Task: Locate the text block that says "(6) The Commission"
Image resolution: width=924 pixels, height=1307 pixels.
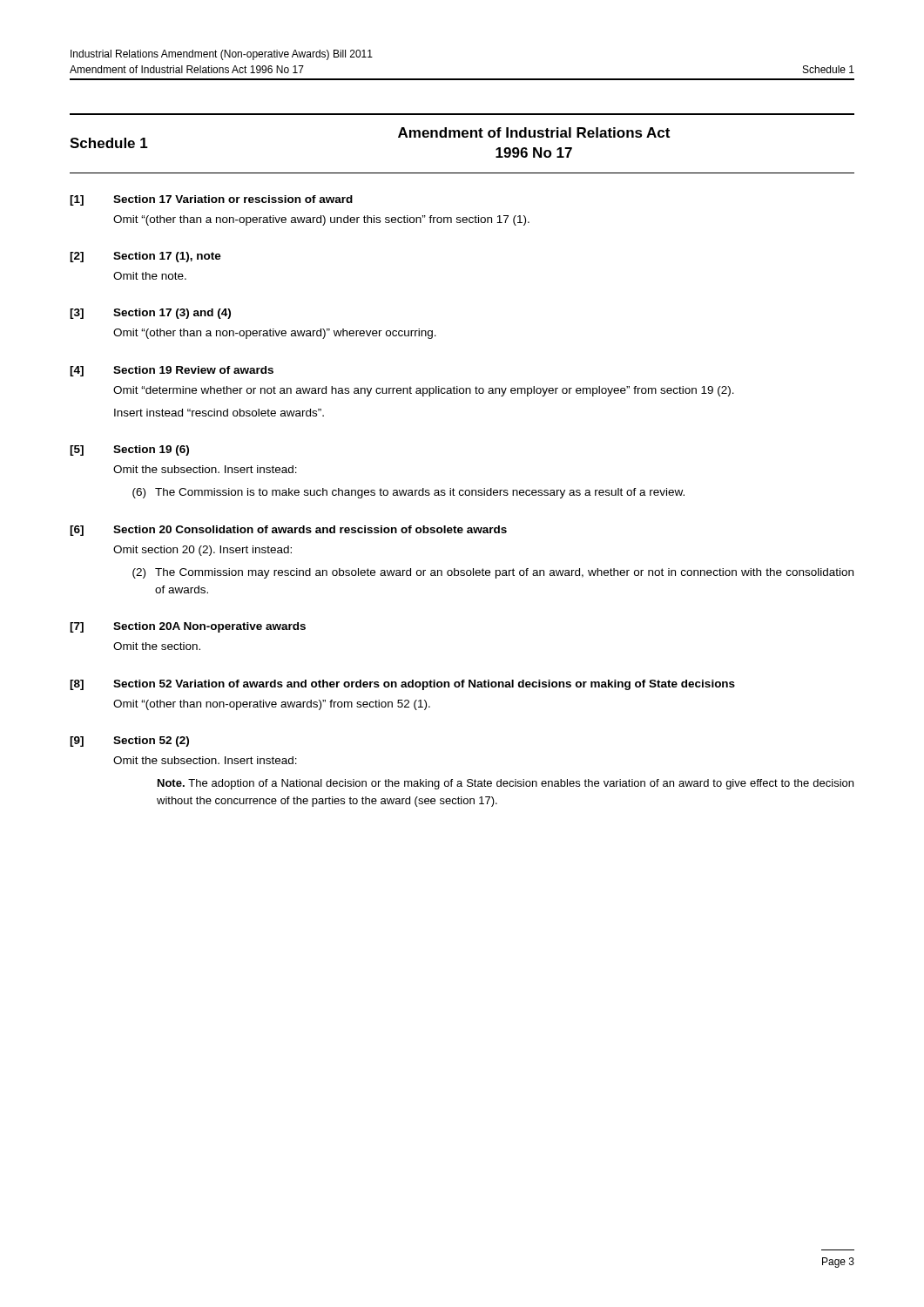Action: (484, 493)
